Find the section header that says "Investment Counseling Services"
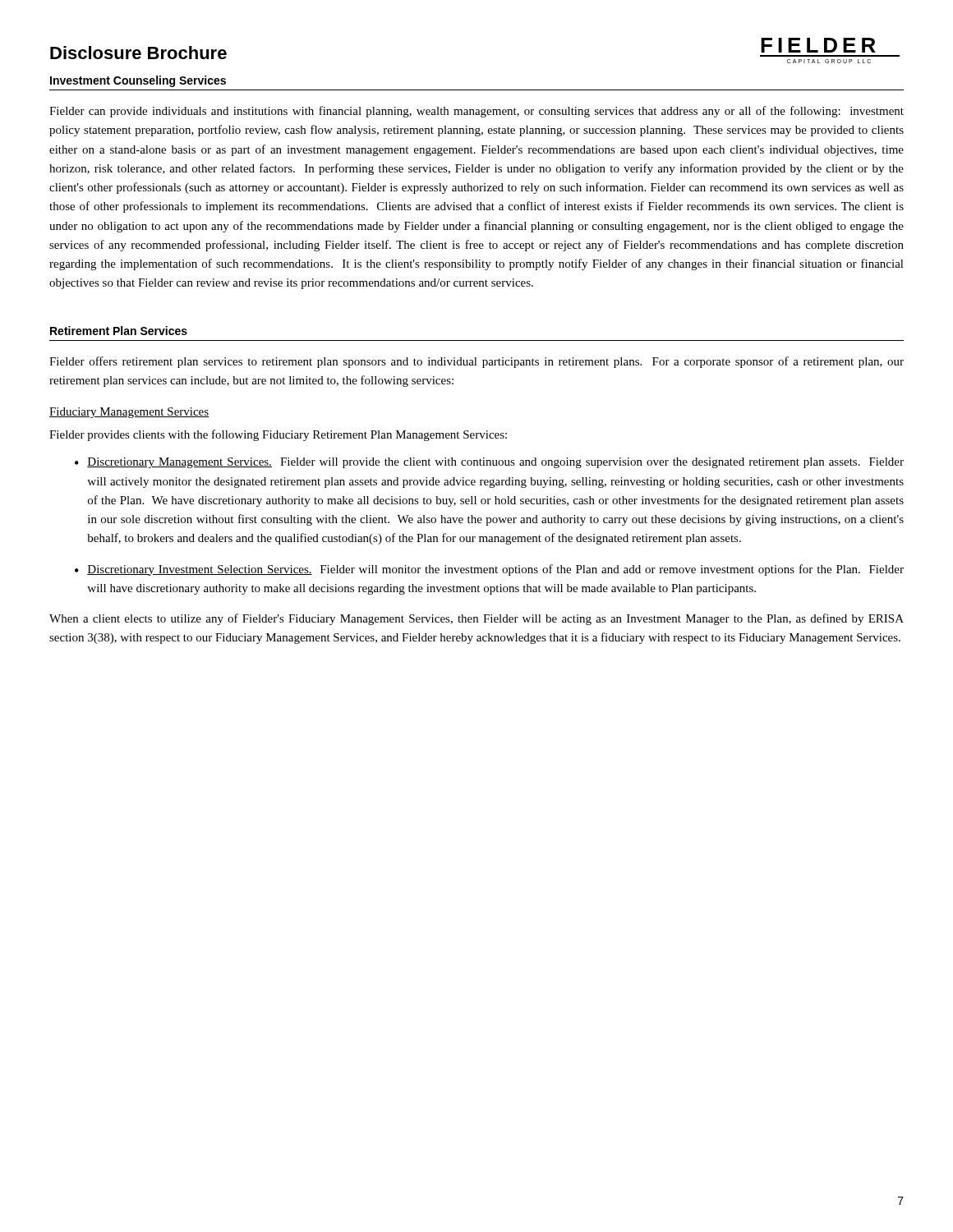Image resolution: width=953 pixels, height=1232 pixels. 138,81
